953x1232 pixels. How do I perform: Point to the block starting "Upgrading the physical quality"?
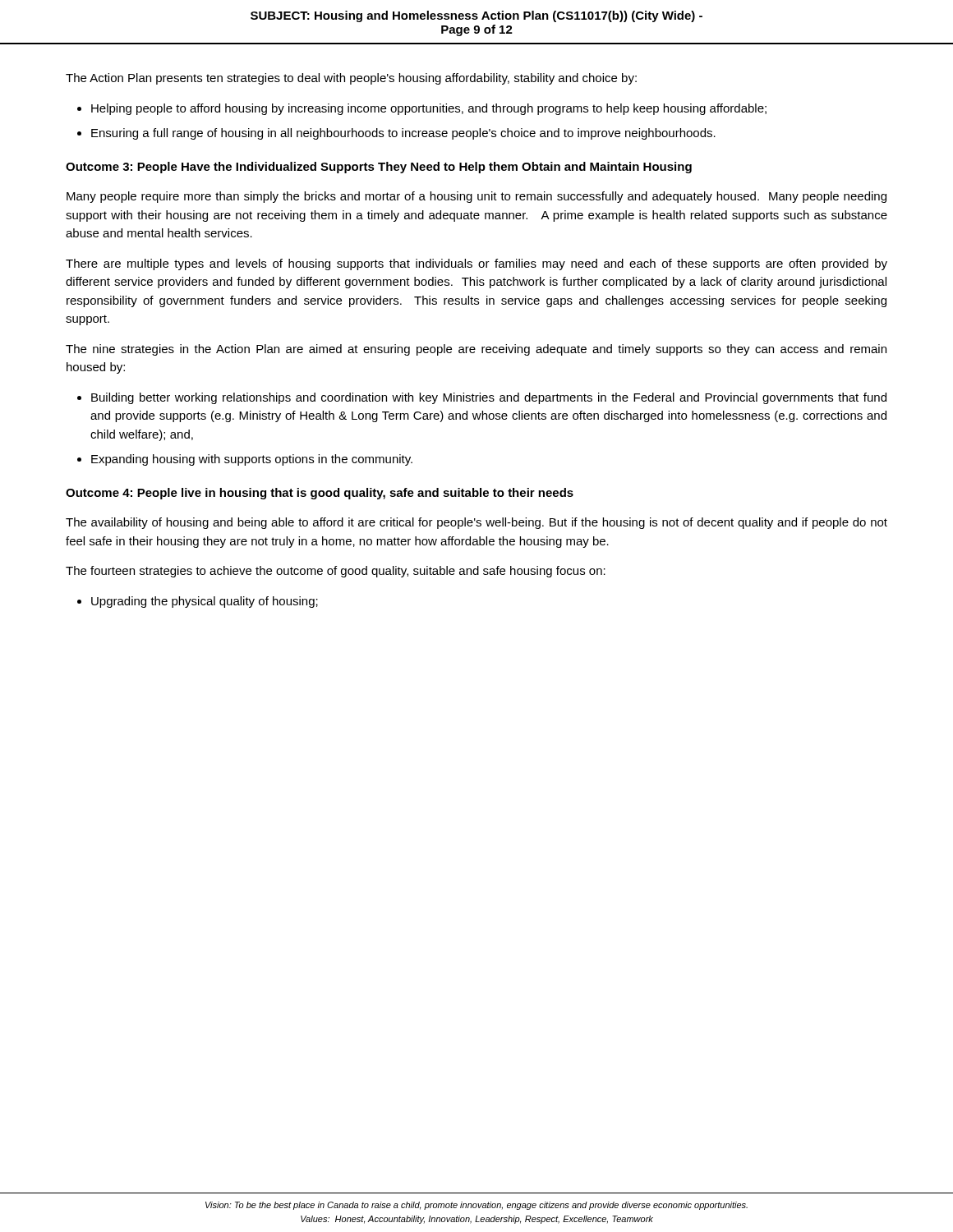coord(204,600)
